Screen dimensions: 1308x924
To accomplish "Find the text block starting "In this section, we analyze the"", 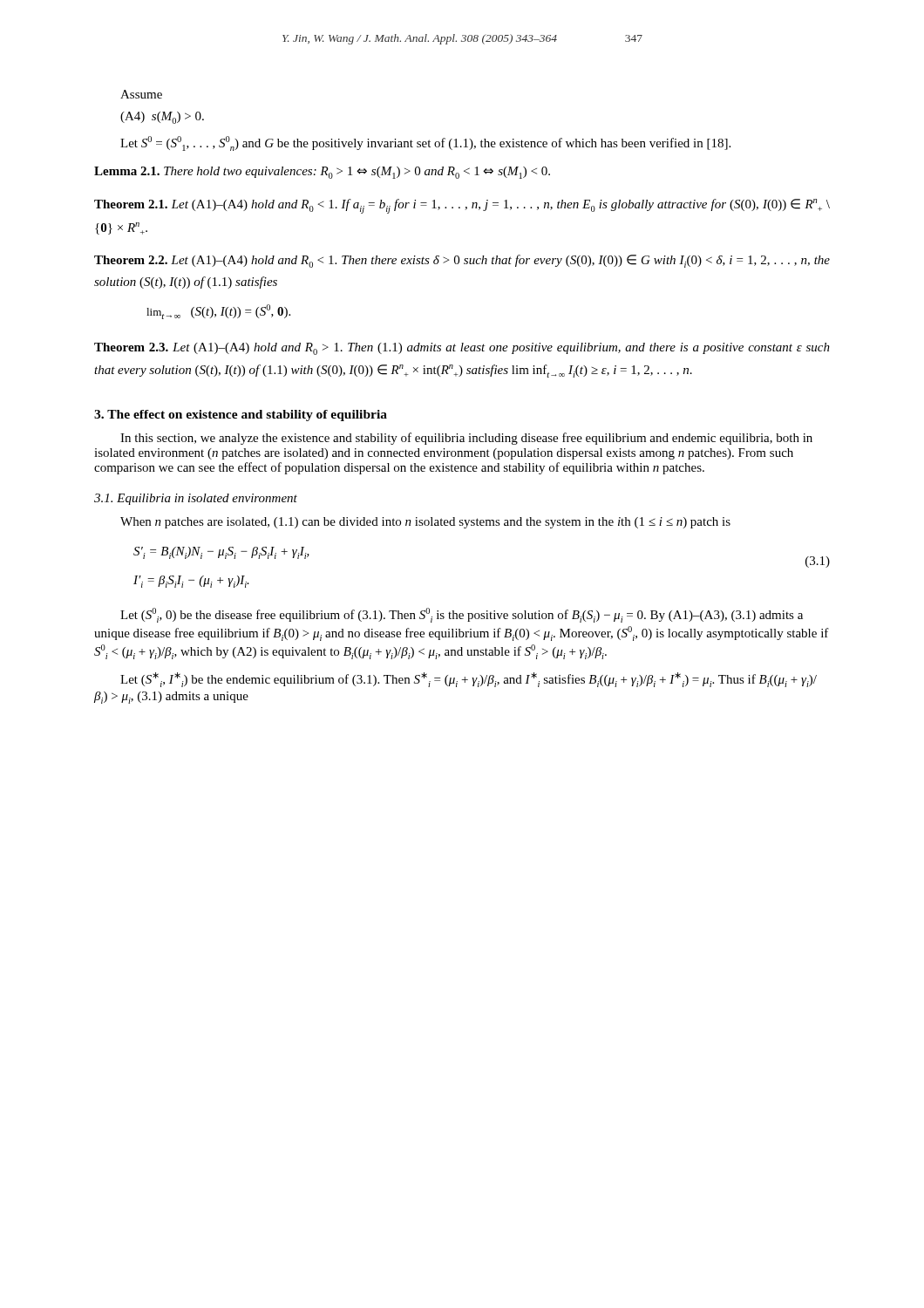I will pos(453,453).
